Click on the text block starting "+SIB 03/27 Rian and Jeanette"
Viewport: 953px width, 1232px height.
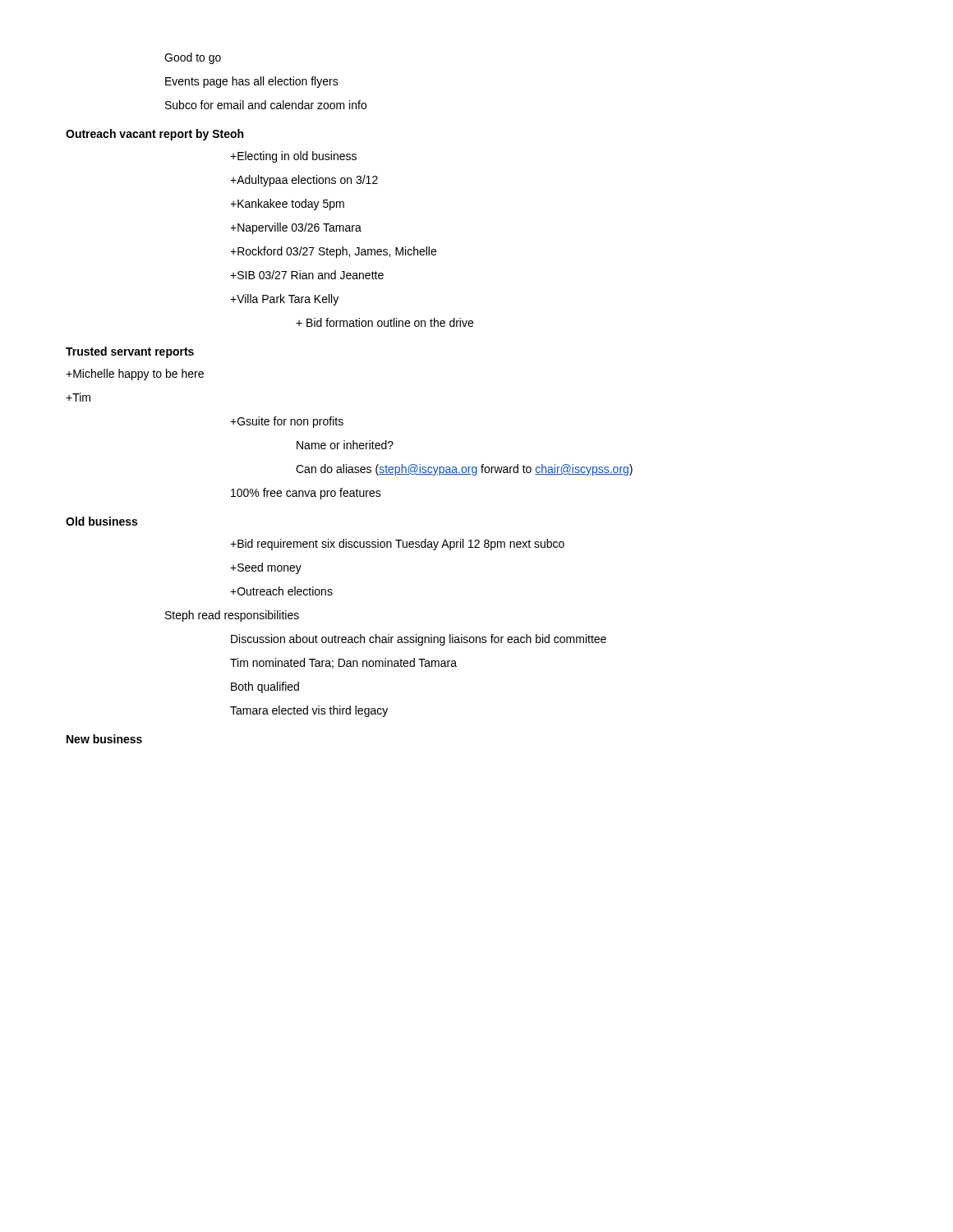click(x=307, y=275)
